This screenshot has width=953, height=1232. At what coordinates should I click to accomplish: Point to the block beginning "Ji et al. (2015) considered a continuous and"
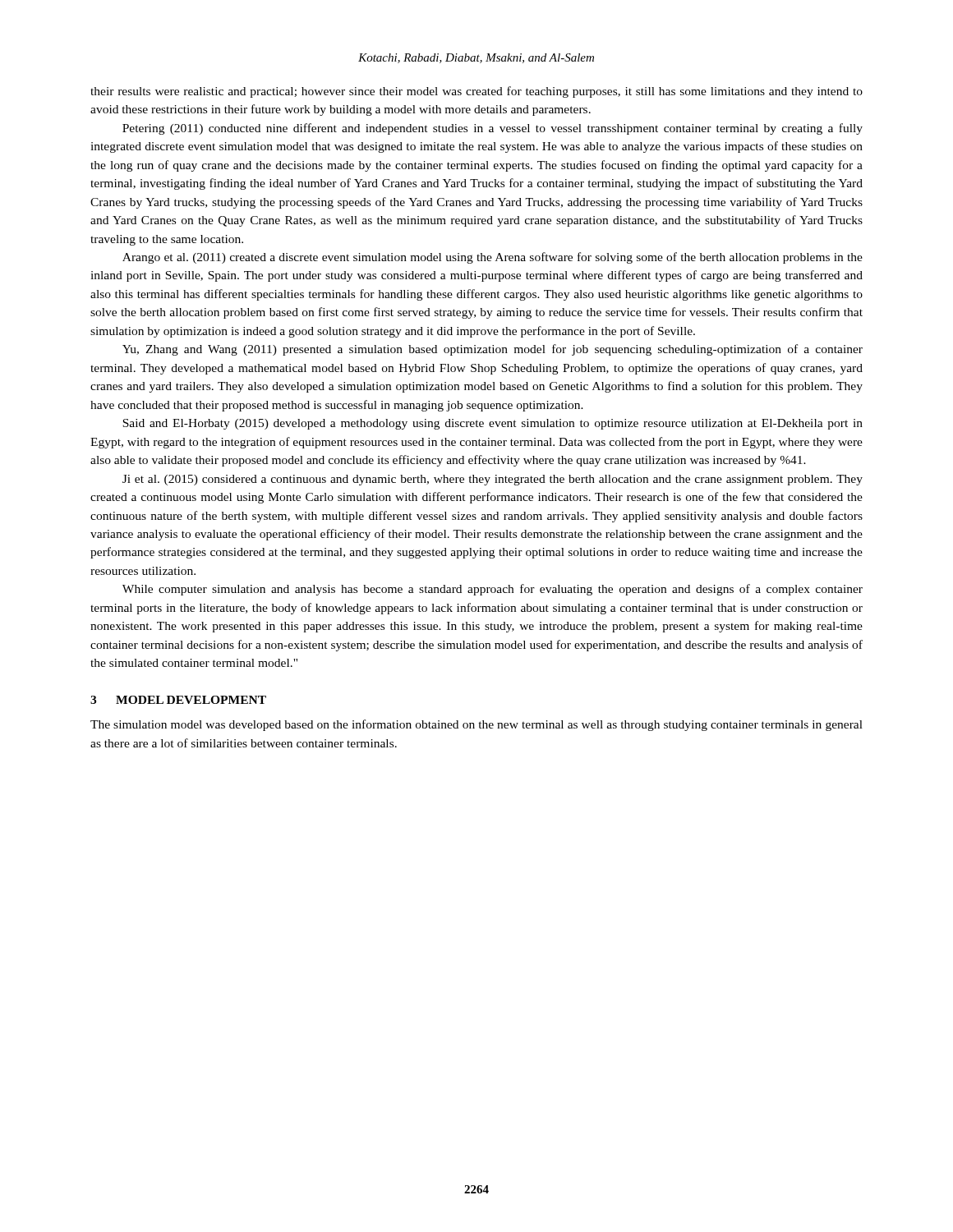pos(476,525)
